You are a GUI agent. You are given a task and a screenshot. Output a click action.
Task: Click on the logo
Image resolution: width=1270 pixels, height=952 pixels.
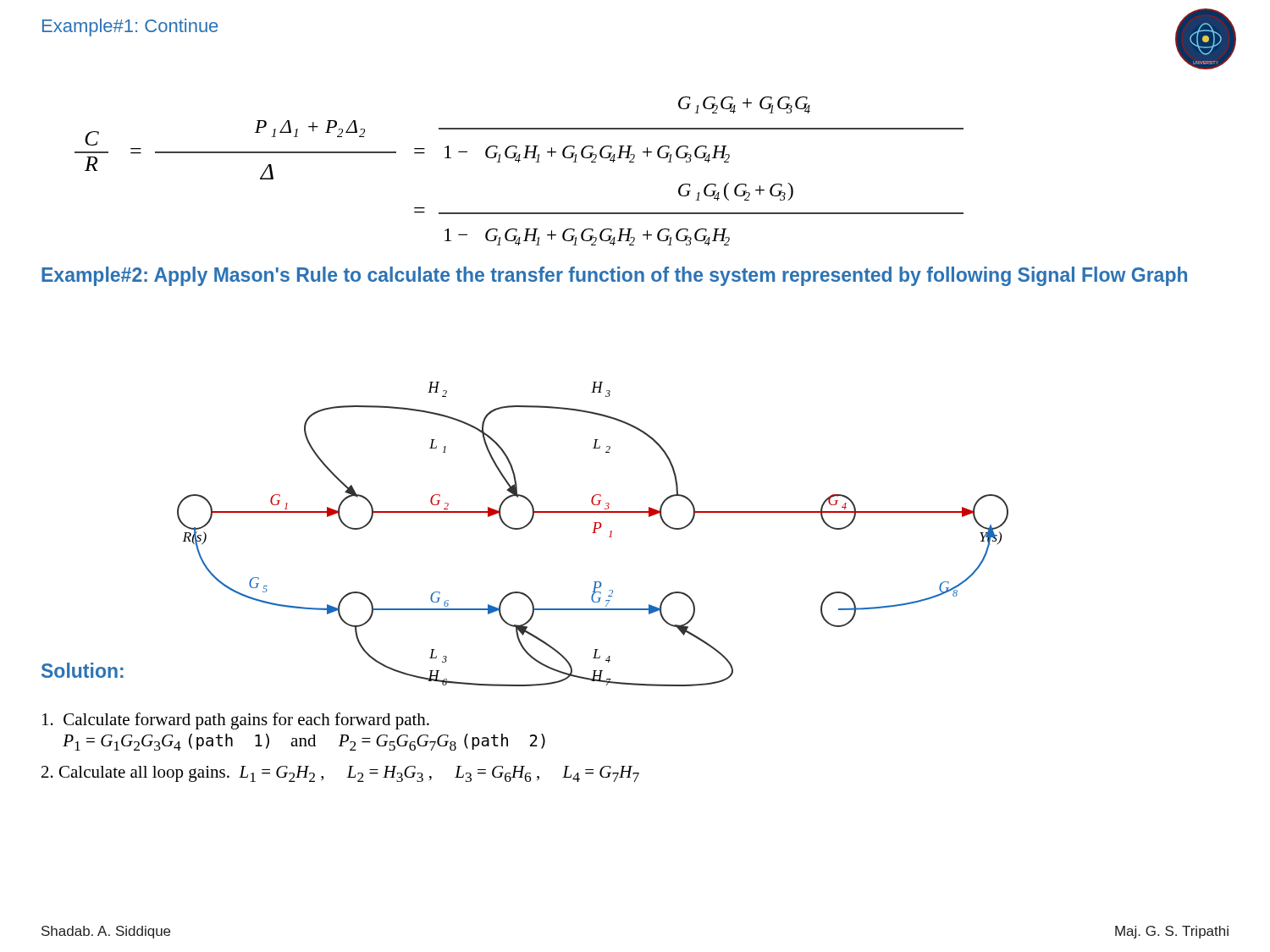click(x=1206, y=39)
